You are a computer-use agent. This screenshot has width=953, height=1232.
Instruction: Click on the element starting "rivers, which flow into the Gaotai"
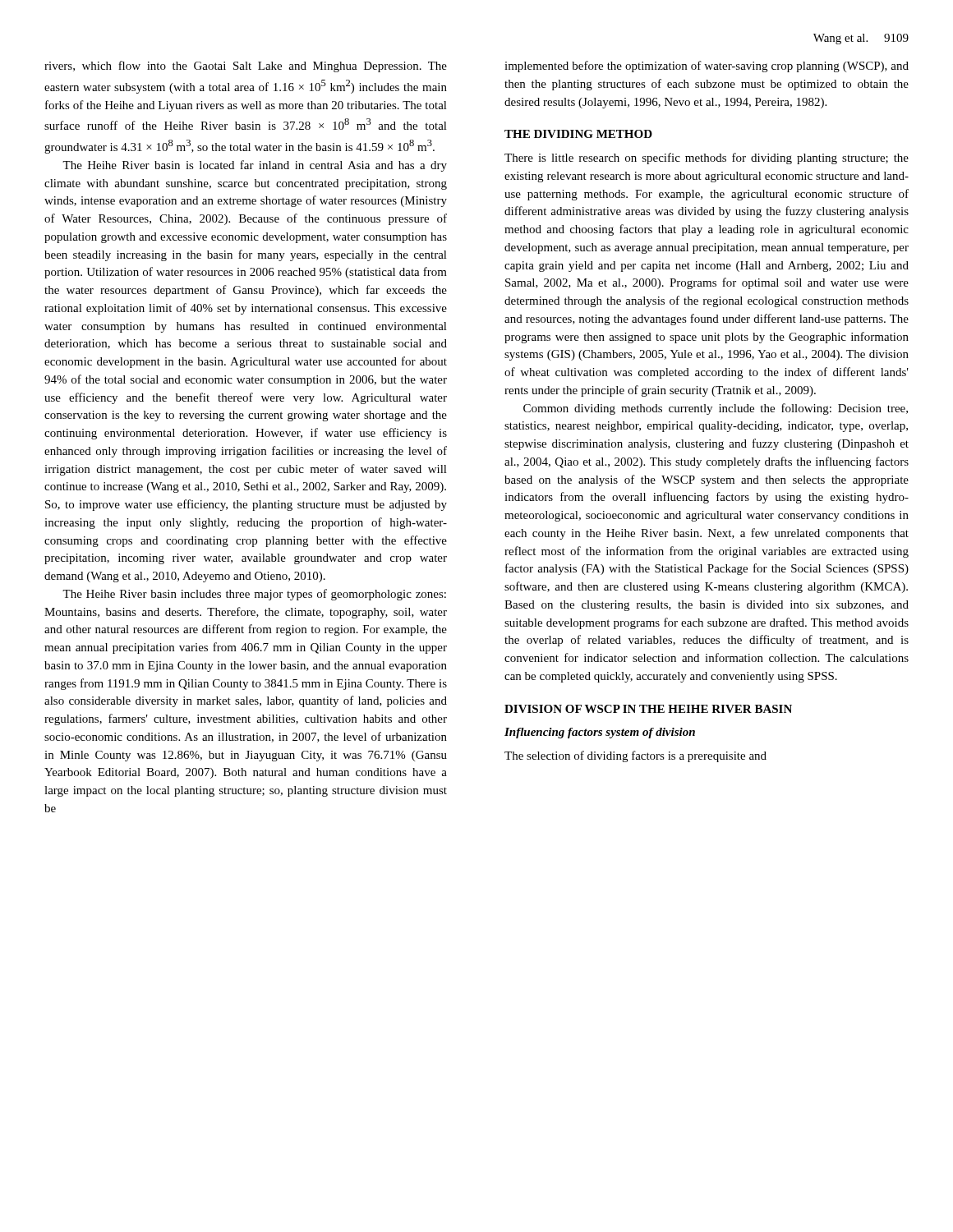tap(246, 438)
